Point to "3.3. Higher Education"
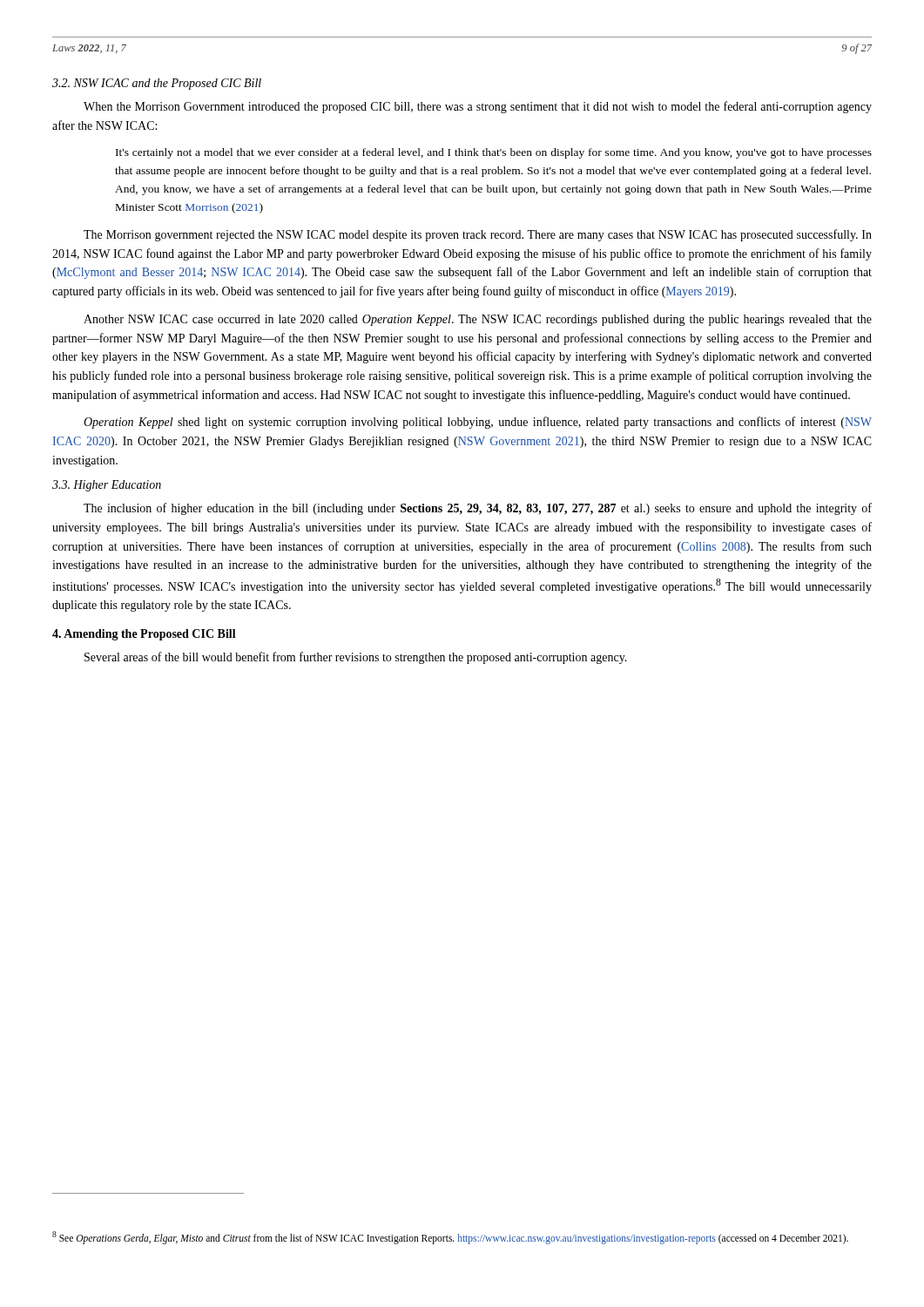Viewport: 924px width, 1307px height. [107, 485]
